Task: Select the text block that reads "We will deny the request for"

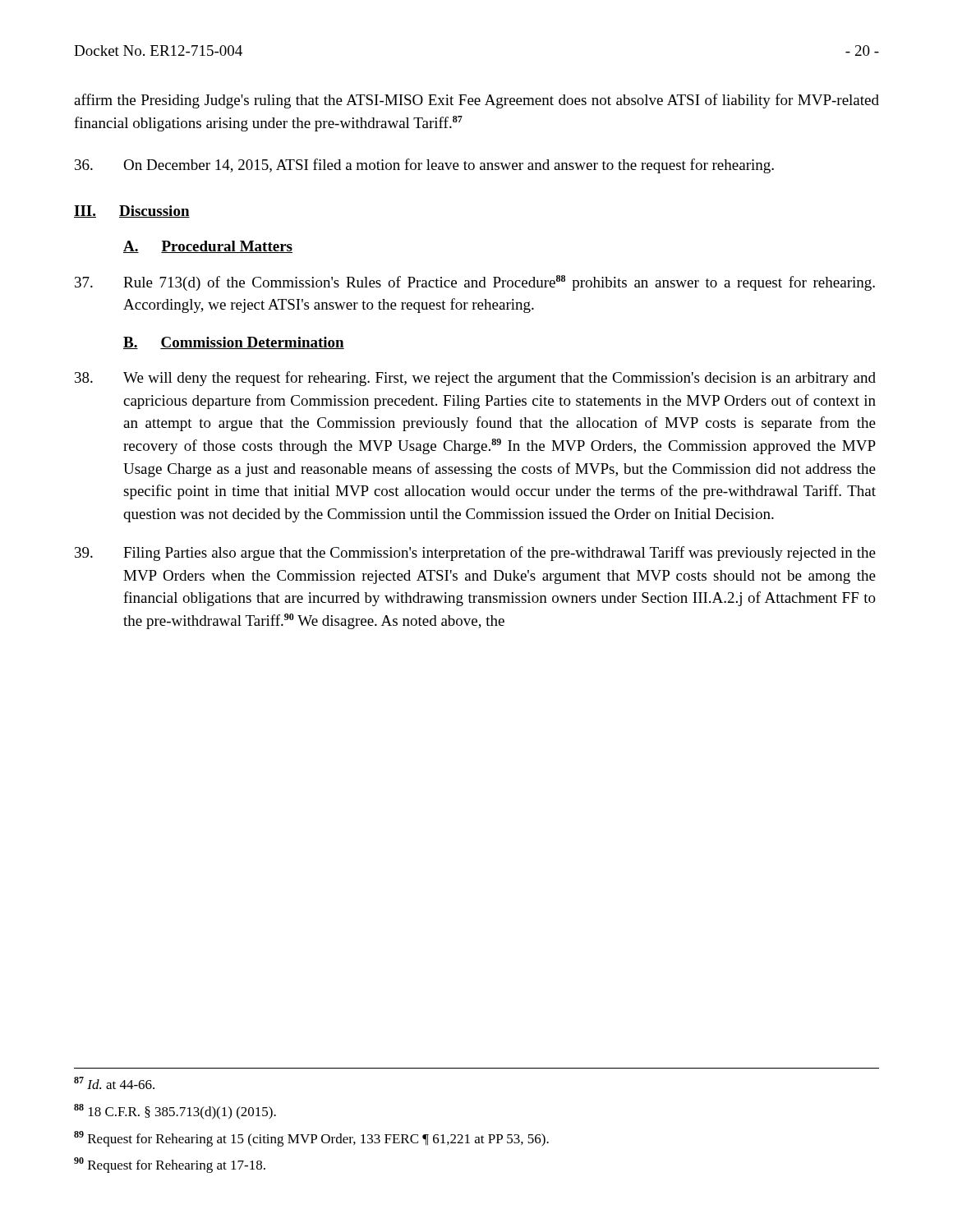Action: pos(476,446)
